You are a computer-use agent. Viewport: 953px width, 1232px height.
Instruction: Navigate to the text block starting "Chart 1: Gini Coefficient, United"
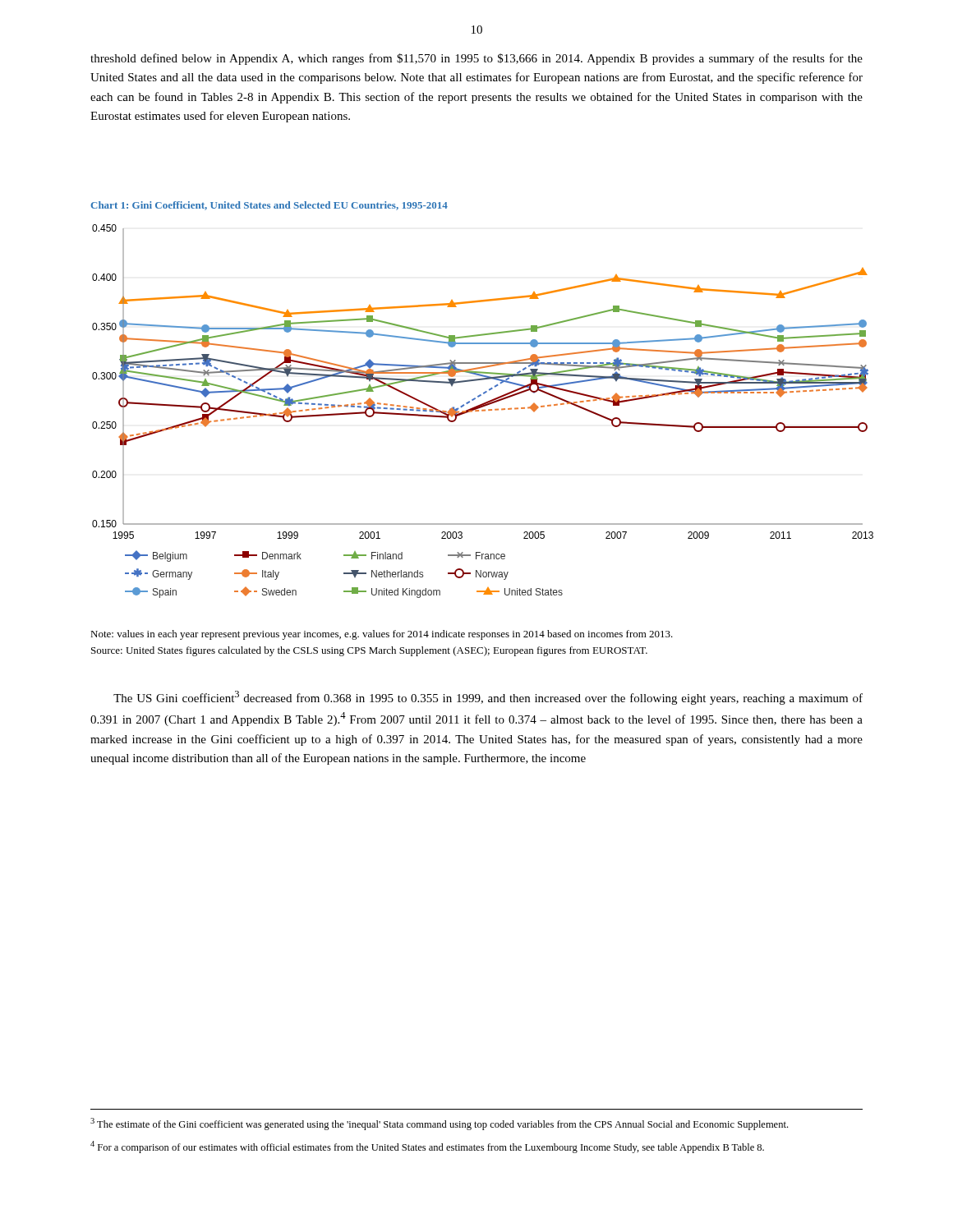(x=269, y=205)
